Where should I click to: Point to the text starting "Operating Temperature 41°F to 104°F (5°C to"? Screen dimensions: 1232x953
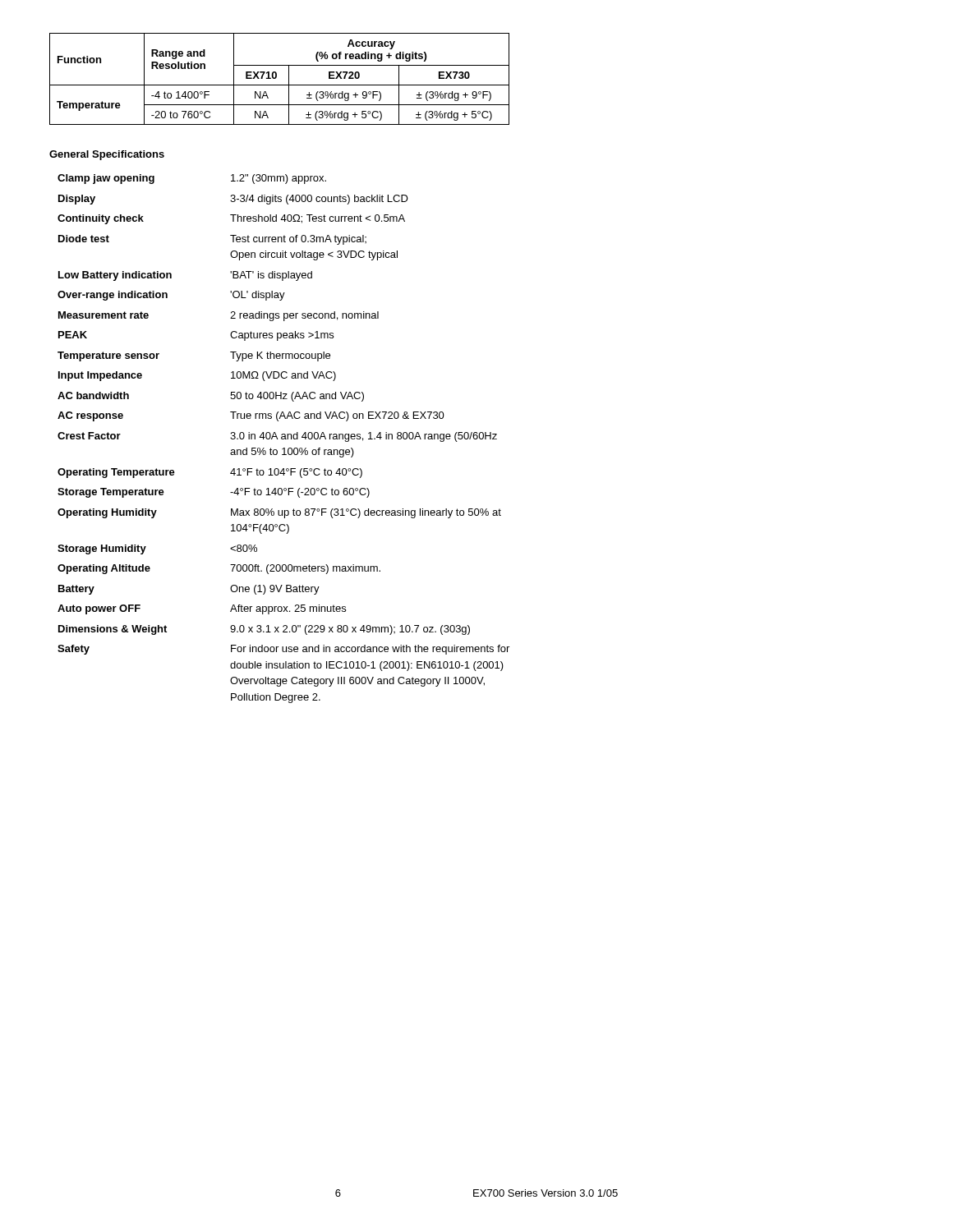[x=117, y=473]
